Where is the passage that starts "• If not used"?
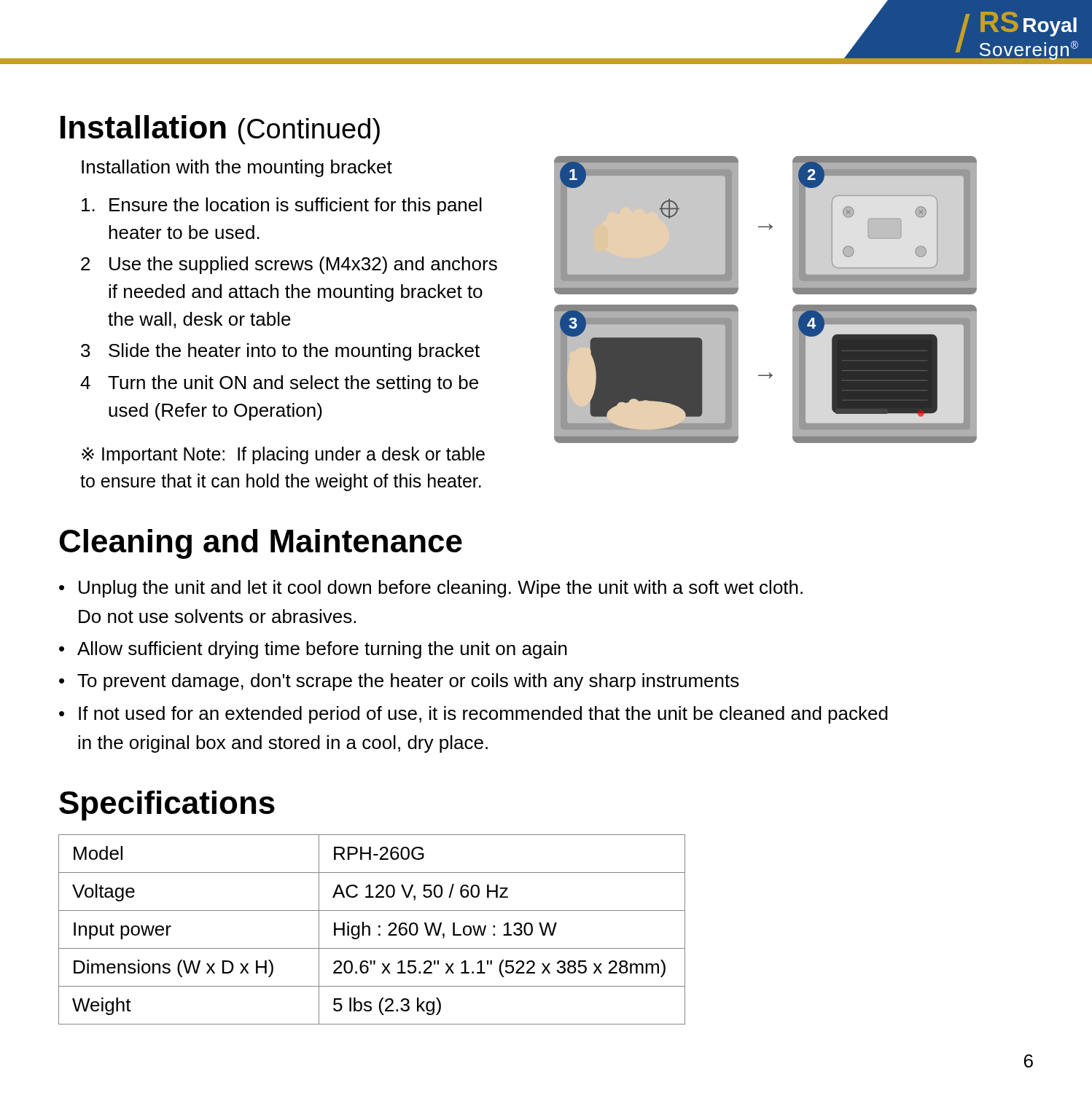1092x1093 pixels. [546, 728]
